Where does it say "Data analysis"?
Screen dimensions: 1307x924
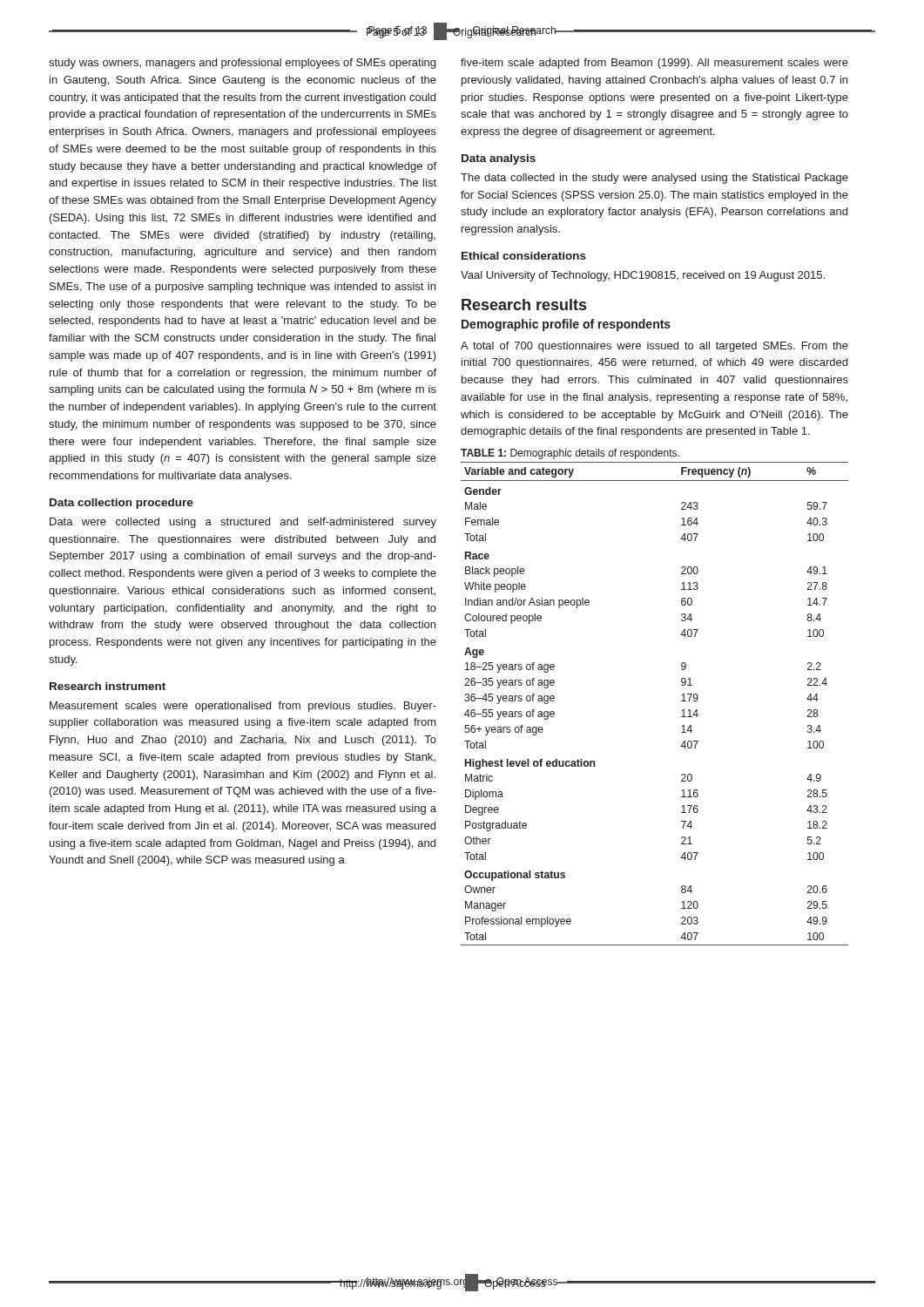coord(498,158)
